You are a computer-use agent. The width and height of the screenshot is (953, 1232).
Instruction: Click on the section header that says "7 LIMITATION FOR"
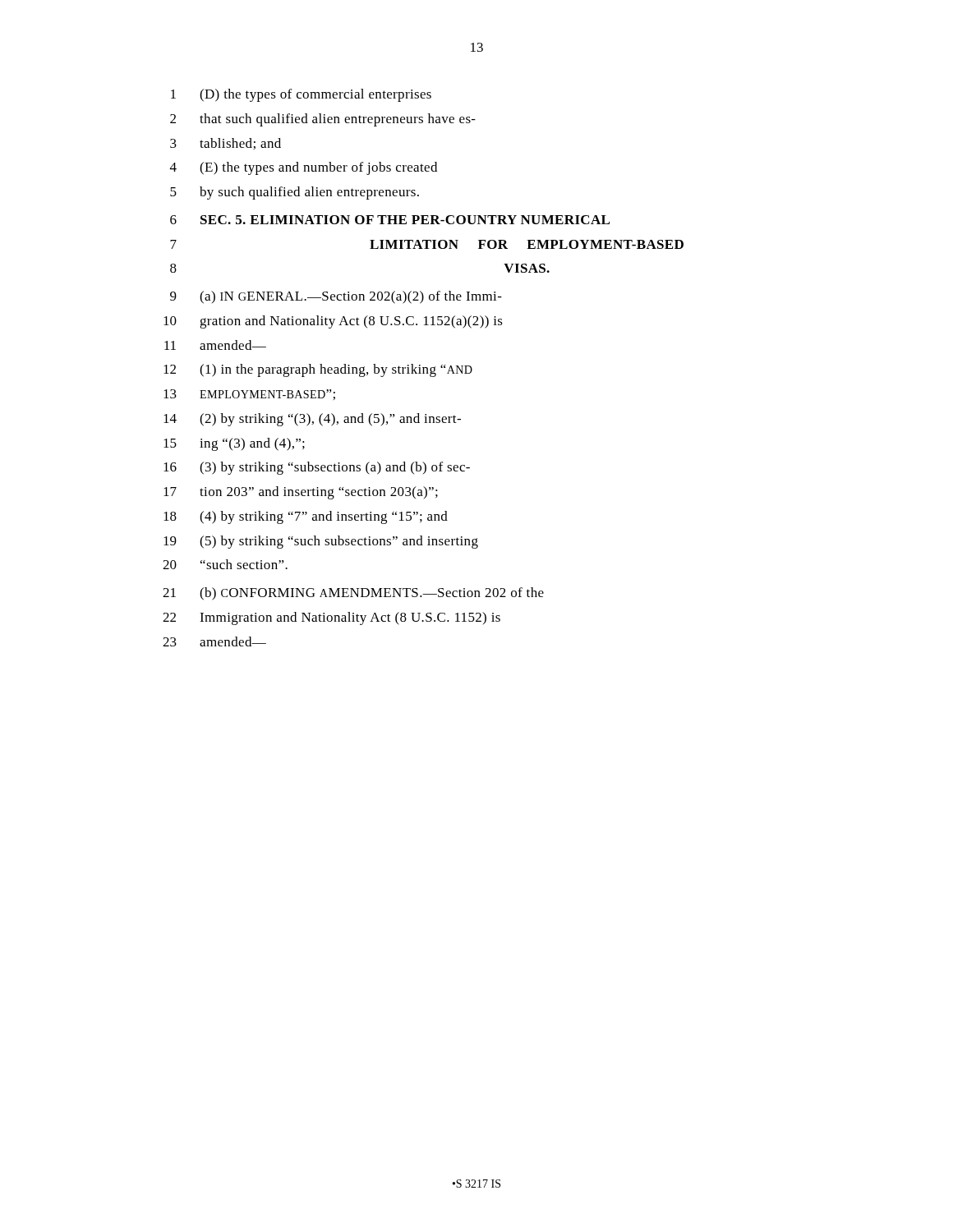pos(493,244)
